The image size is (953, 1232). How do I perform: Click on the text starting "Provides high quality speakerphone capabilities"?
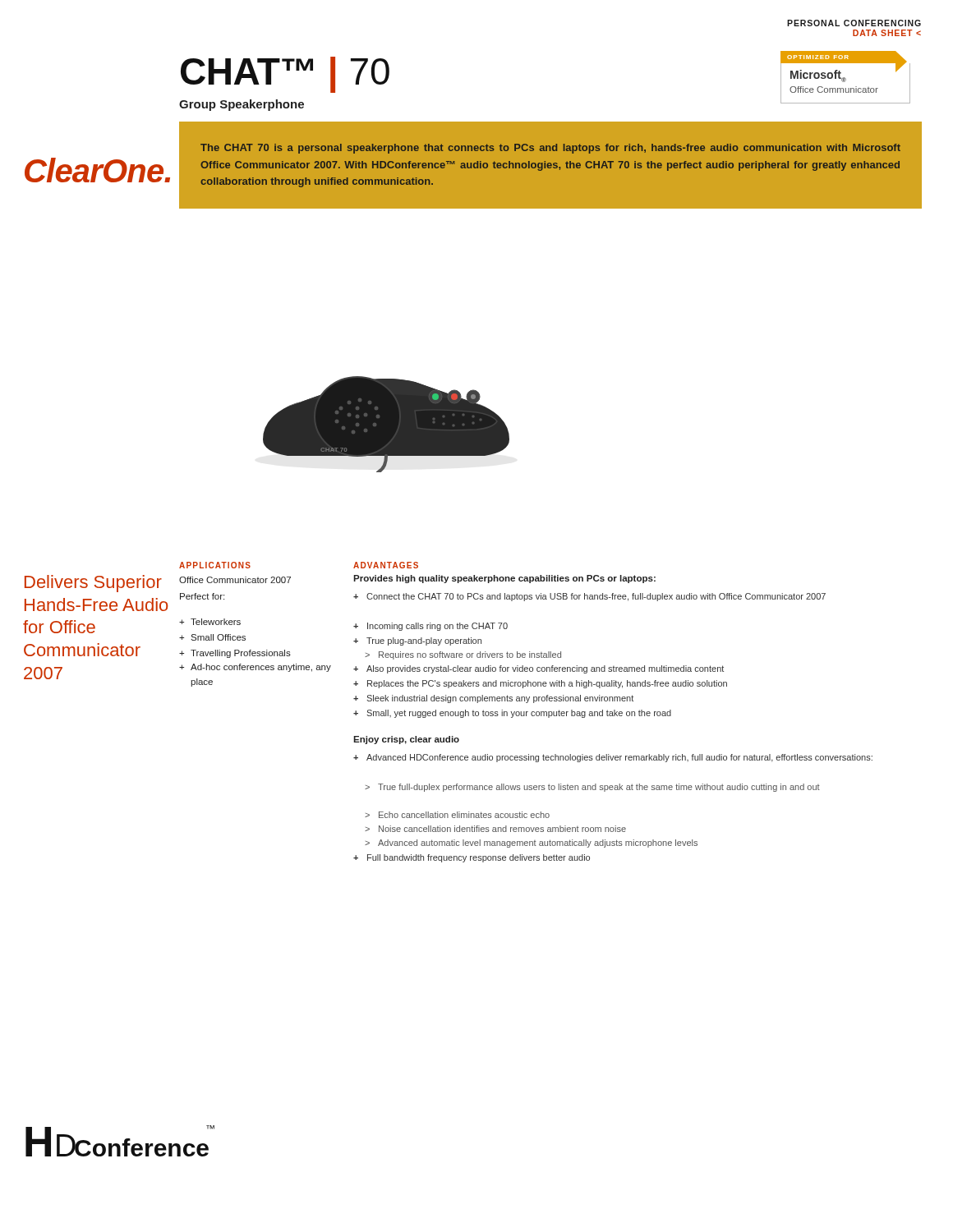(638, 578)
